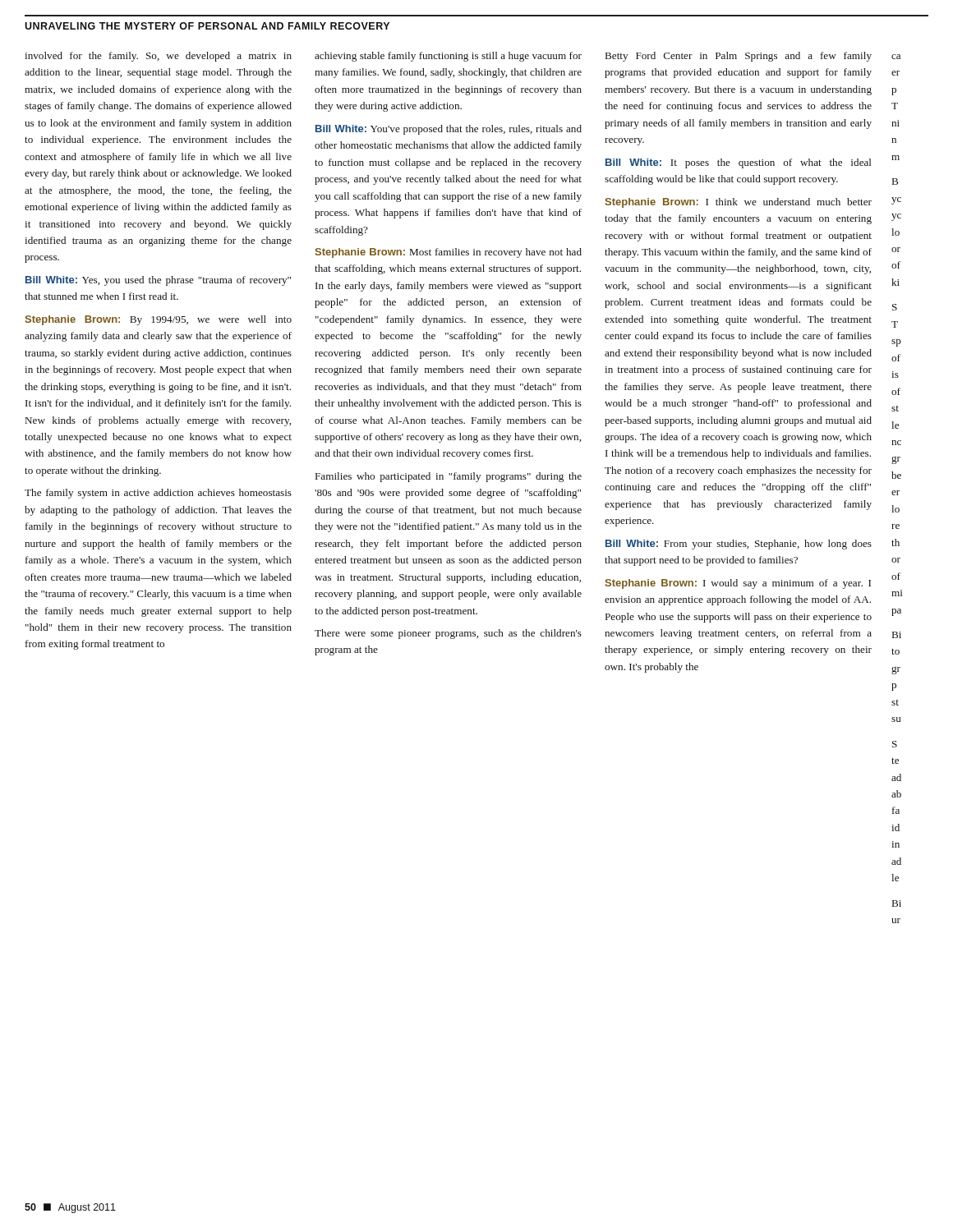Where is the passage that starts "involved for the family."?
The width and height of the screenshot is (953, 1232).
click(158, 157)
